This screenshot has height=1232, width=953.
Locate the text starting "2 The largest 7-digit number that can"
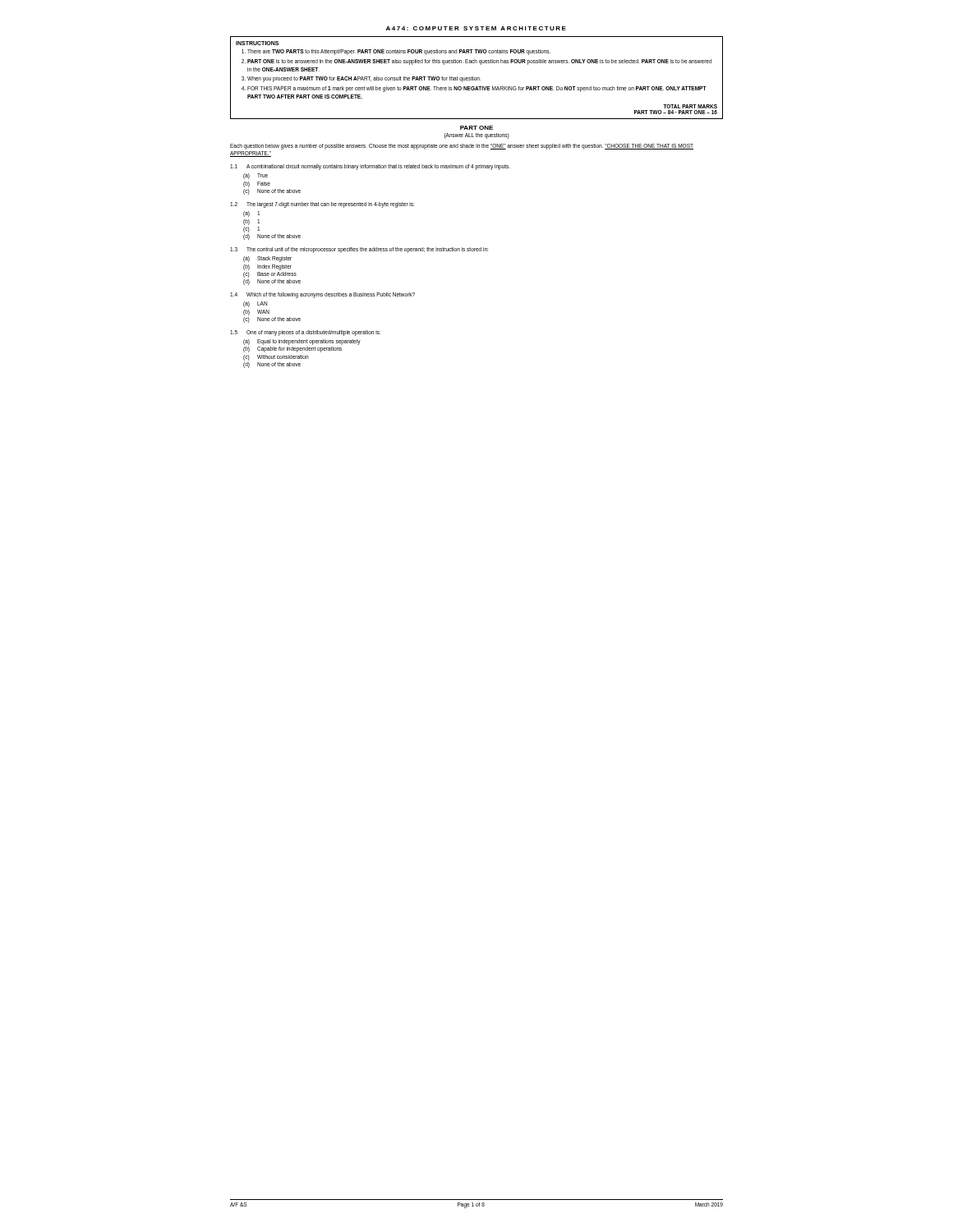tap(322, 205)
